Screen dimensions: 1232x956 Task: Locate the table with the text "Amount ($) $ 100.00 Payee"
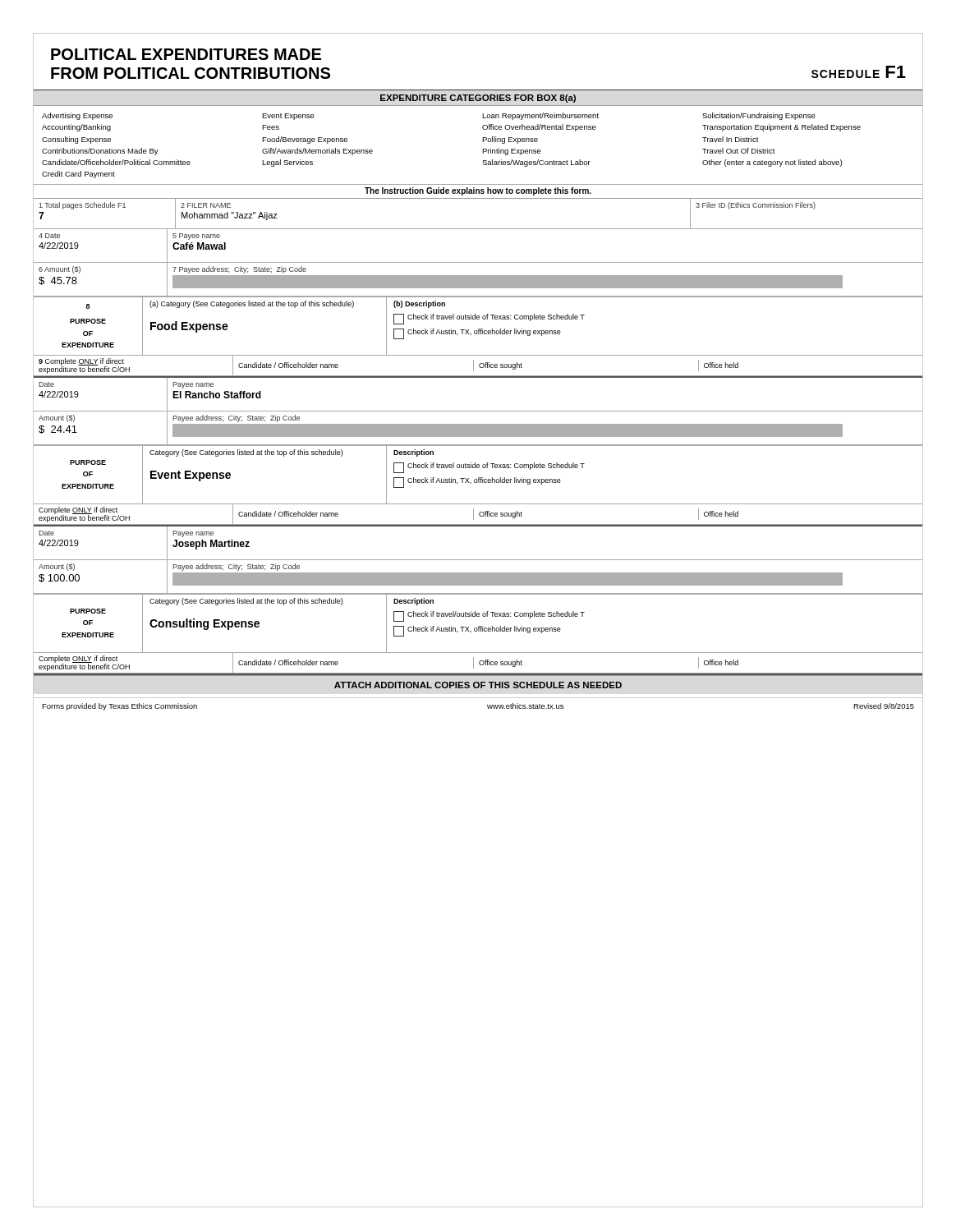click(x=478, y=577)
